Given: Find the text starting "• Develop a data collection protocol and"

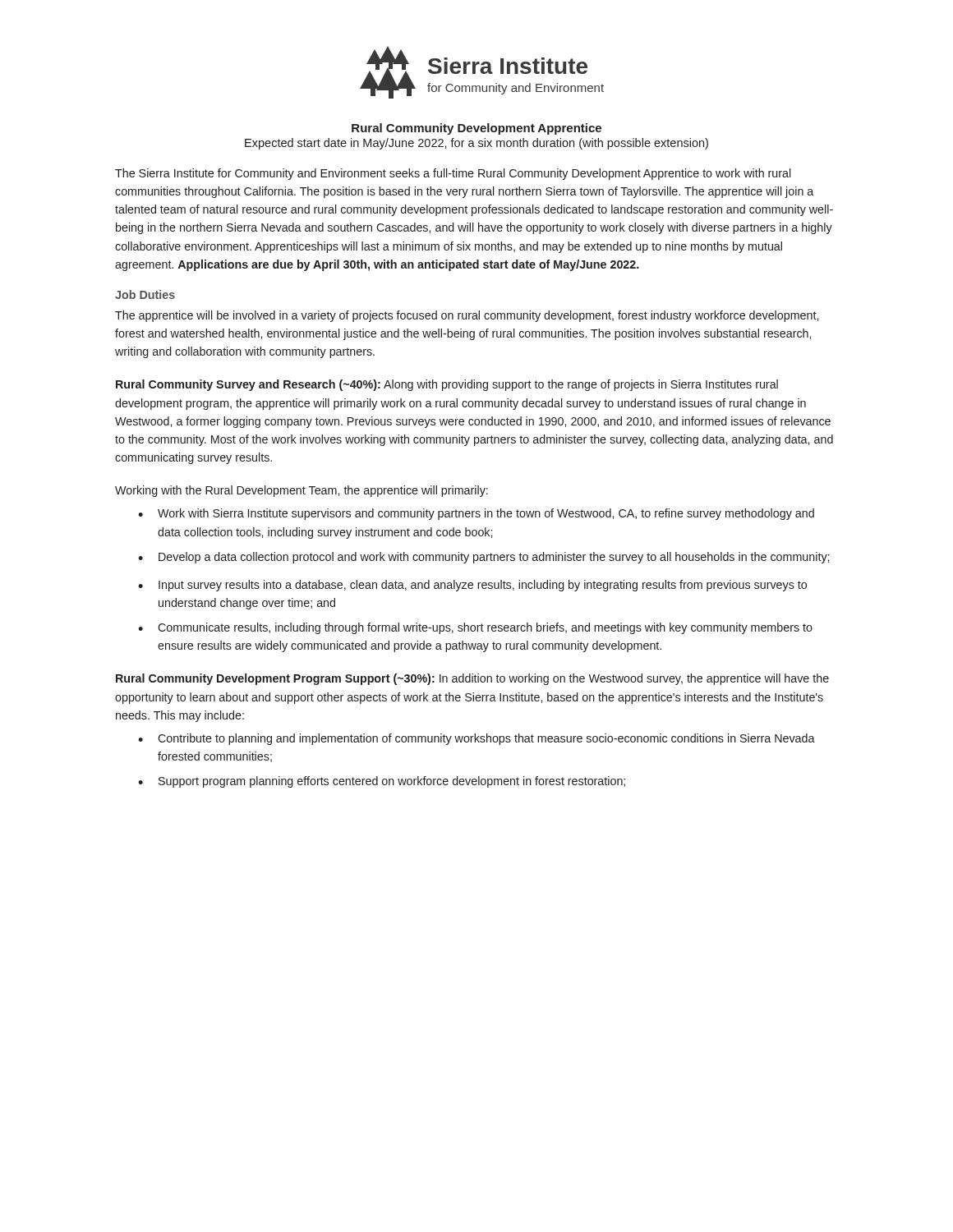Looking at the screenshot, I should point(484,558).
